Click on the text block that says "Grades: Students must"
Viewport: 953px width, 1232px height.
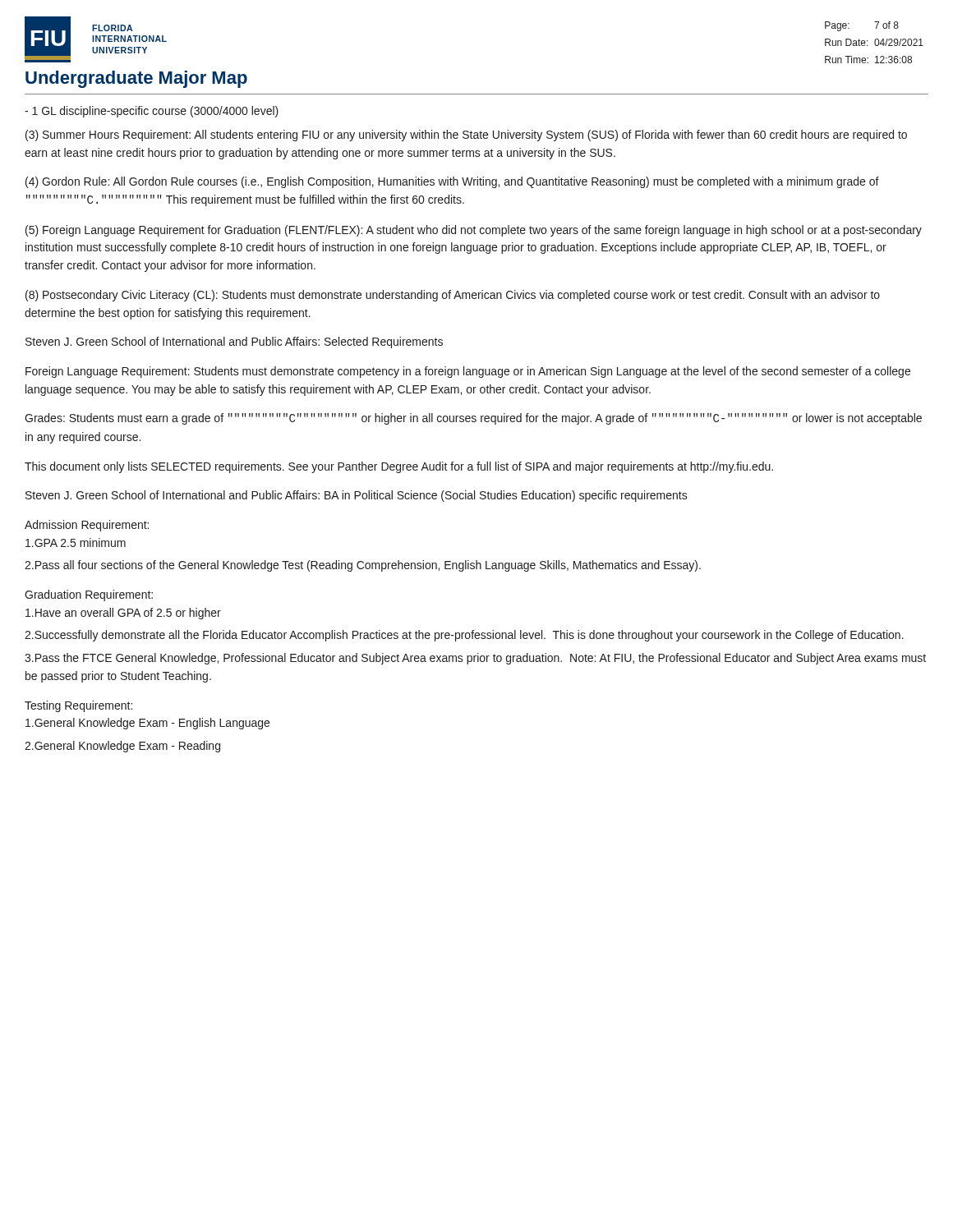[473, 428]
